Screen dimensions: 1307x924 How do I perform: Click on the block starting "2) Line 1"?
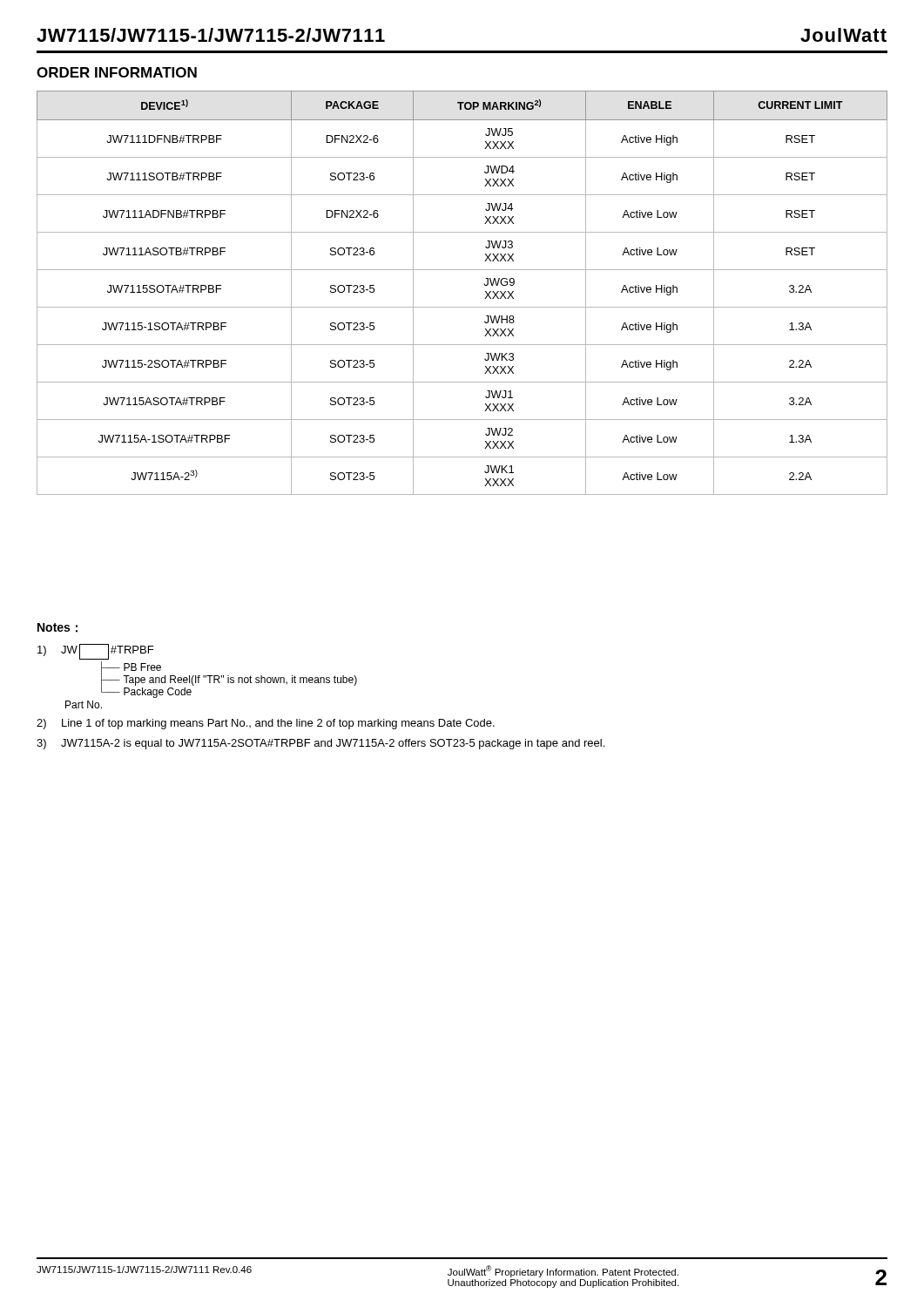tap(462, 723)
